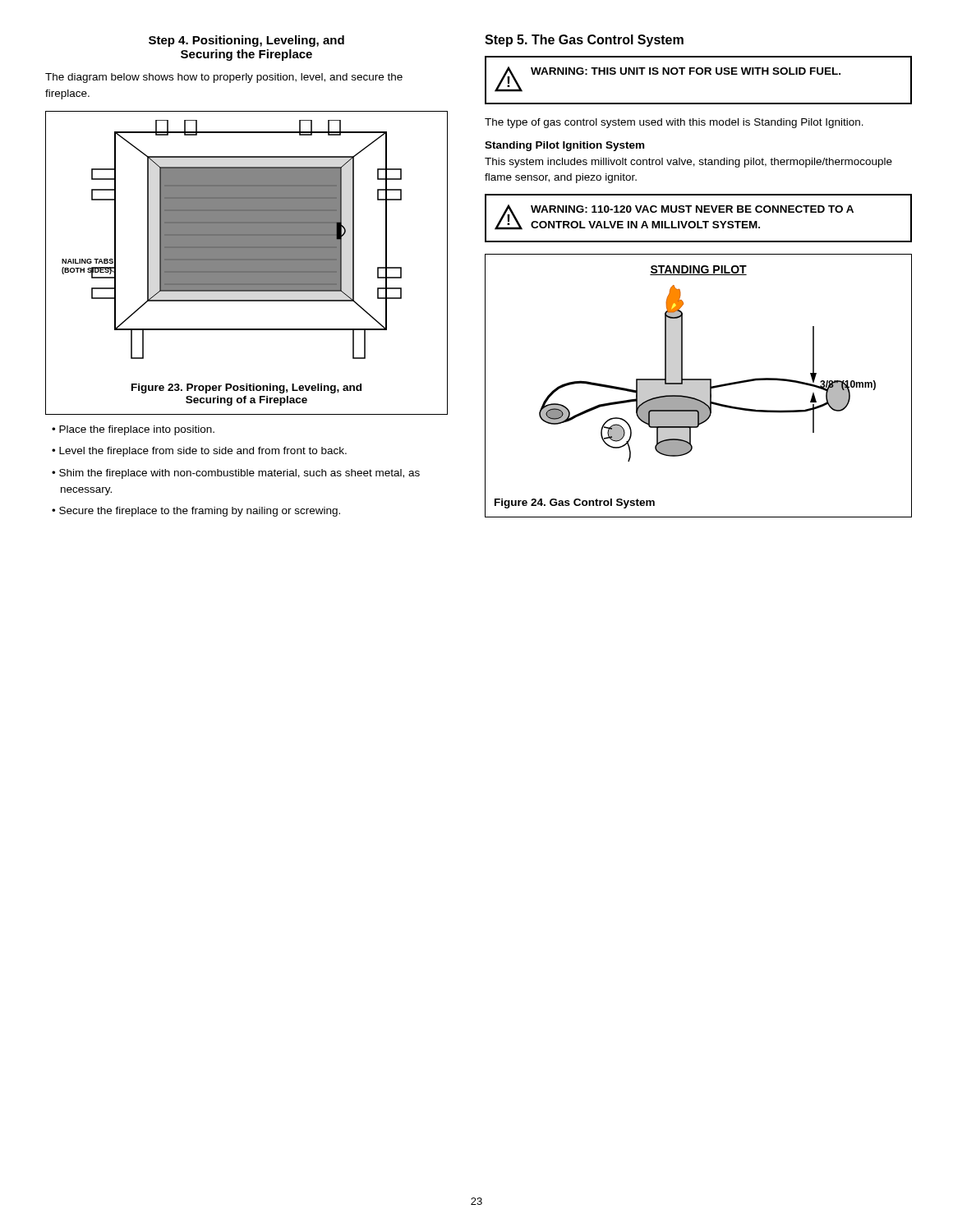Point to the block beginning "! WARNING: THIS UNIT"
The width and height of the screenshot is (953, 1232).
click(x=668, y=80)
